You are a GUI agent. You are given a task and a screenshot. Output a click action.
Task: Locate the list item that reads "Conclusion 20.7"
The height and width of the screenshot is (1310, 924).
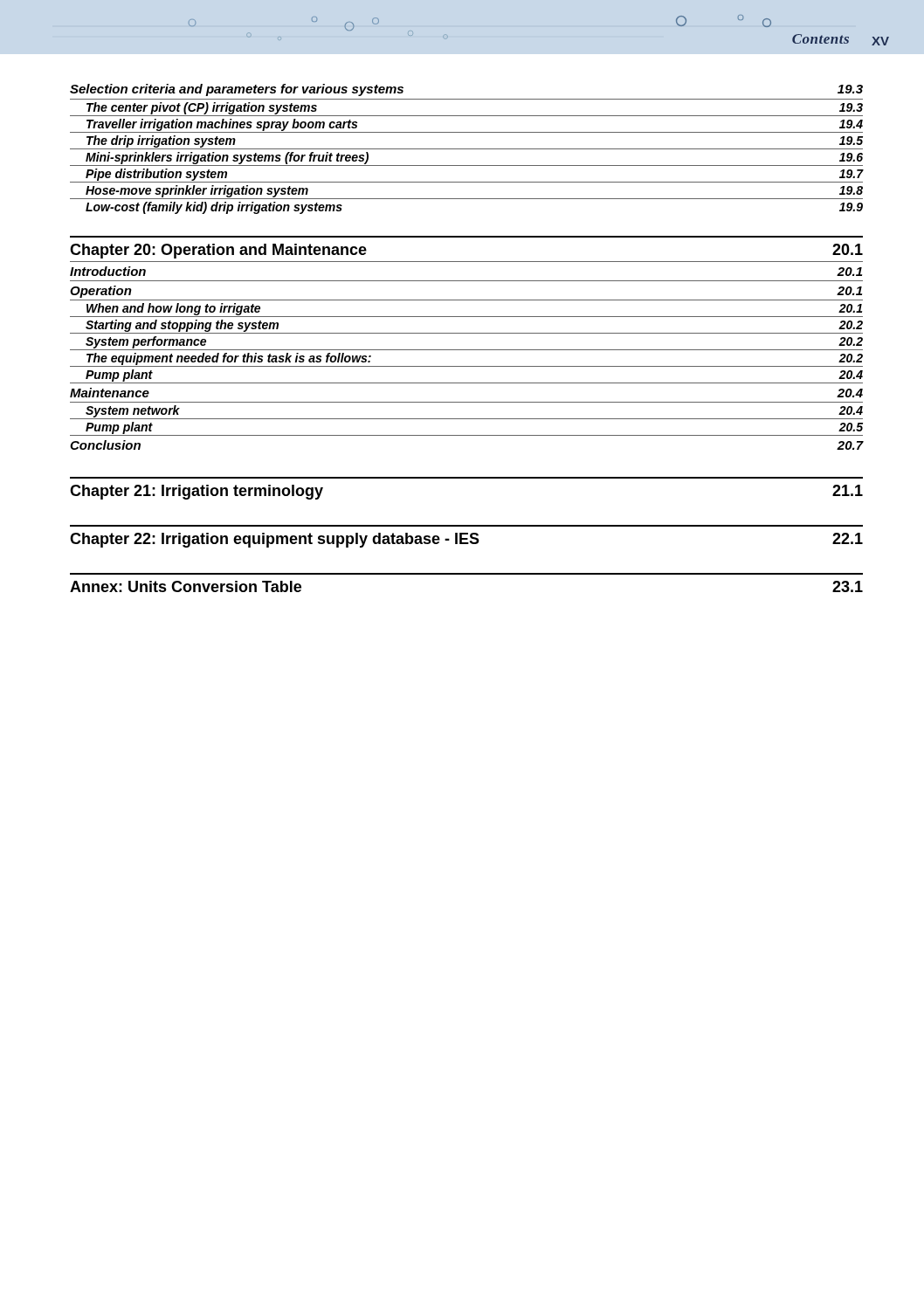[466, 445]
